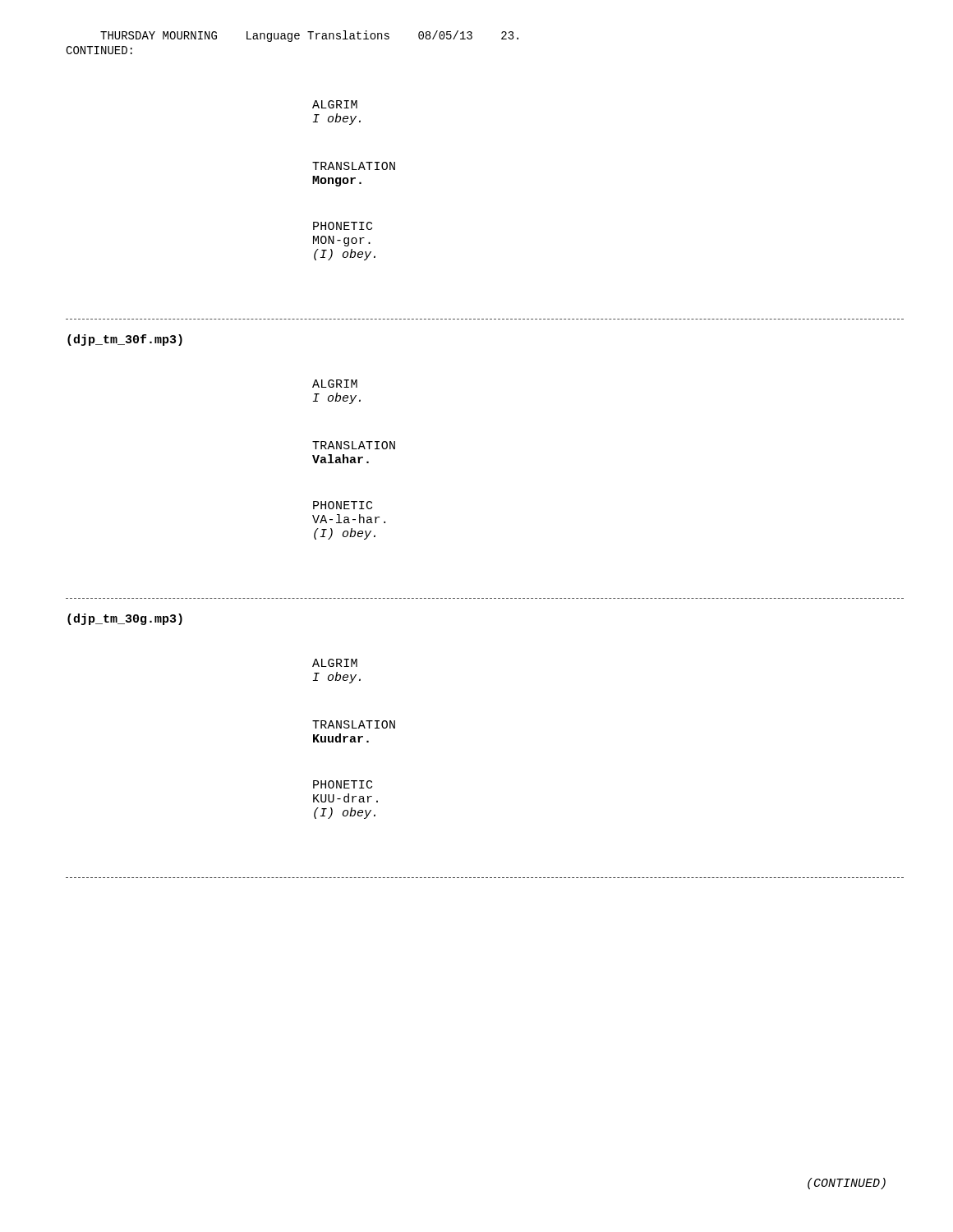Point to the region starting "PHONETIC MON-gor. (I) obey."

pos(345,241)
